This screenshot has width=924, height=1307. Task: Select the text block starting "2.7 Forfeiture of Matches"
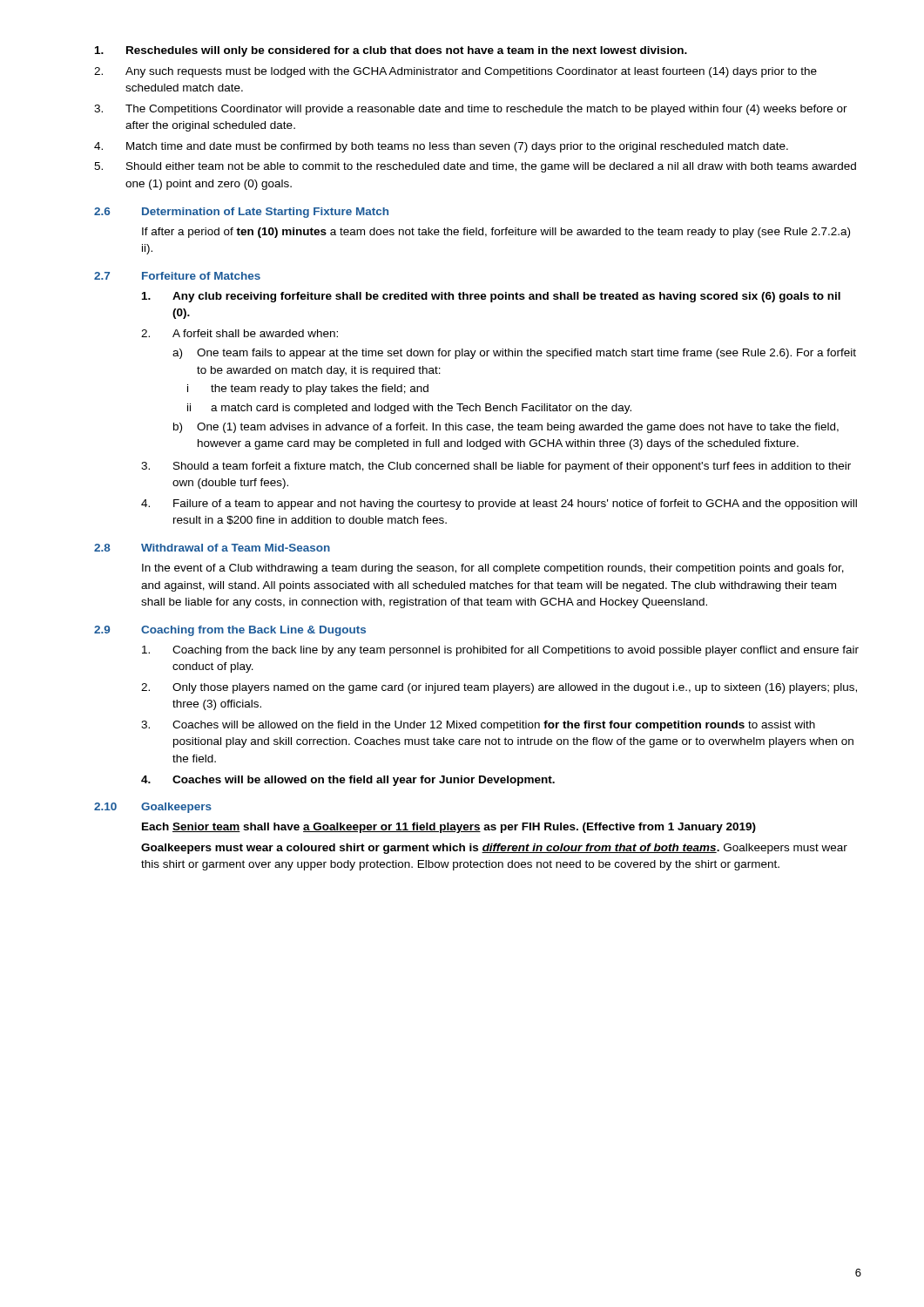pos(177,276)
